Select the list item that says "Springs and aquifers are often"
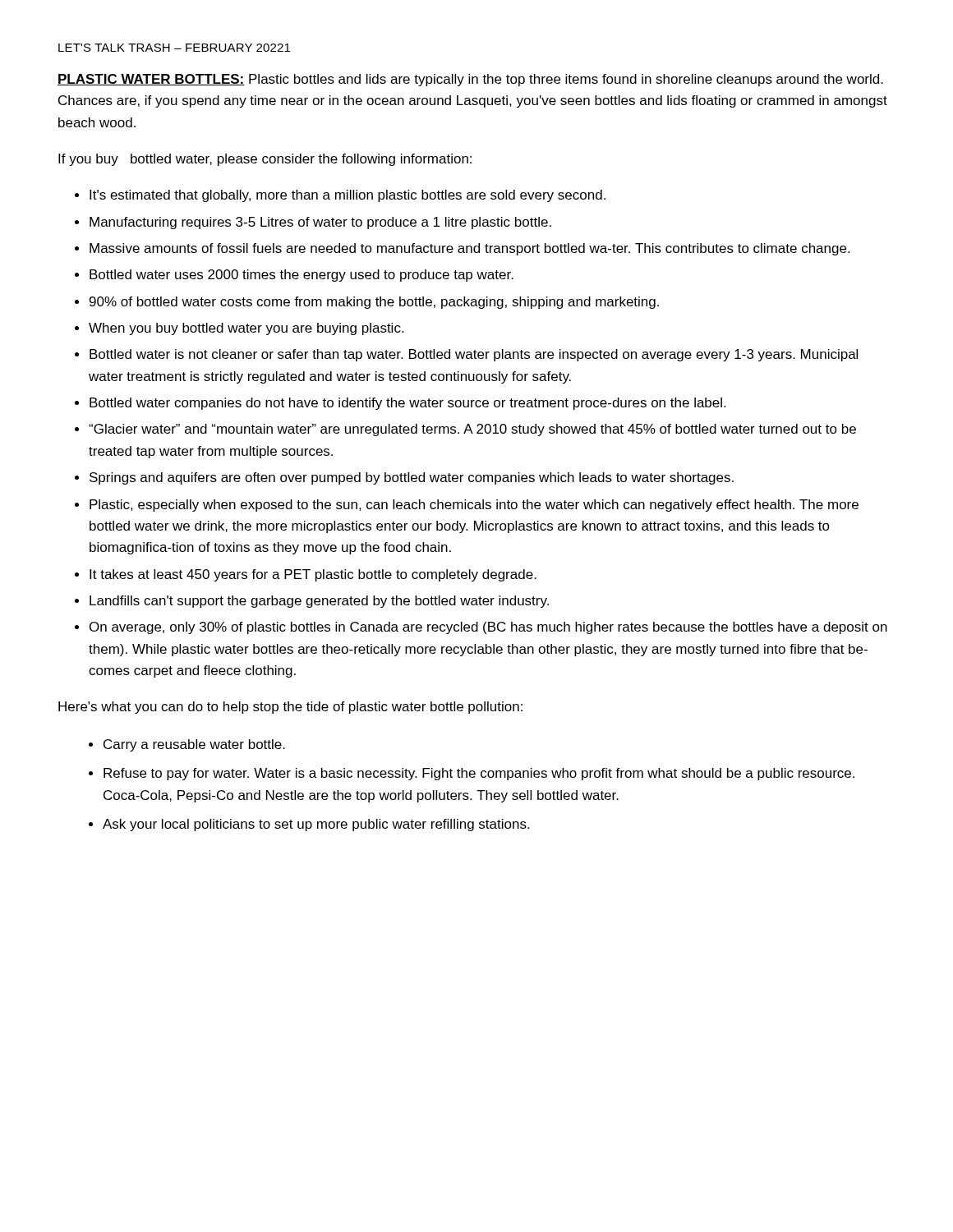This screenshot has width=953, height=1232. click(412, 478)
